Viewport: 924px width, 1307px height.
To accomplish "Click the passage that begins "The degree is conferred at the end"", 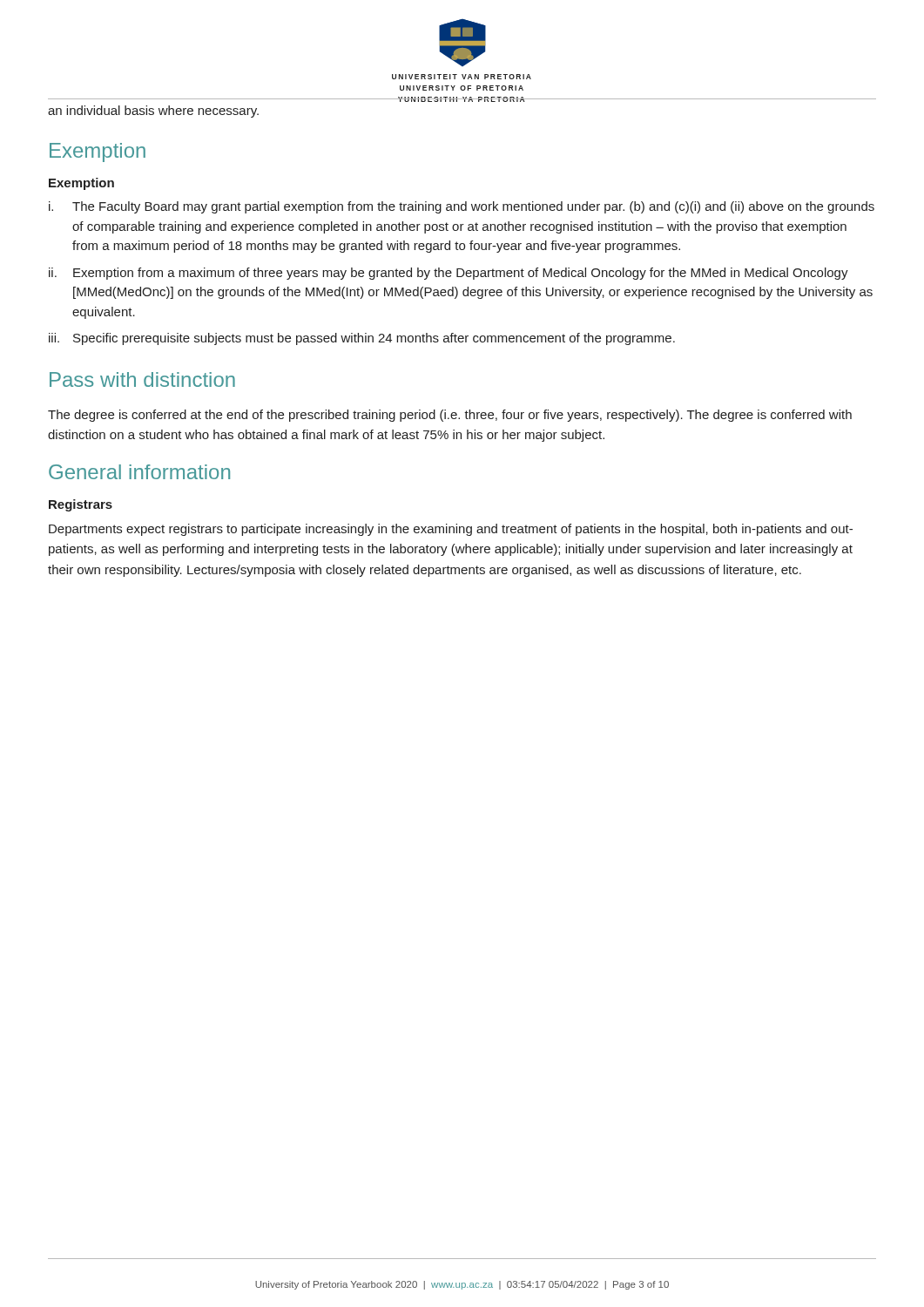I will (450, 424).
